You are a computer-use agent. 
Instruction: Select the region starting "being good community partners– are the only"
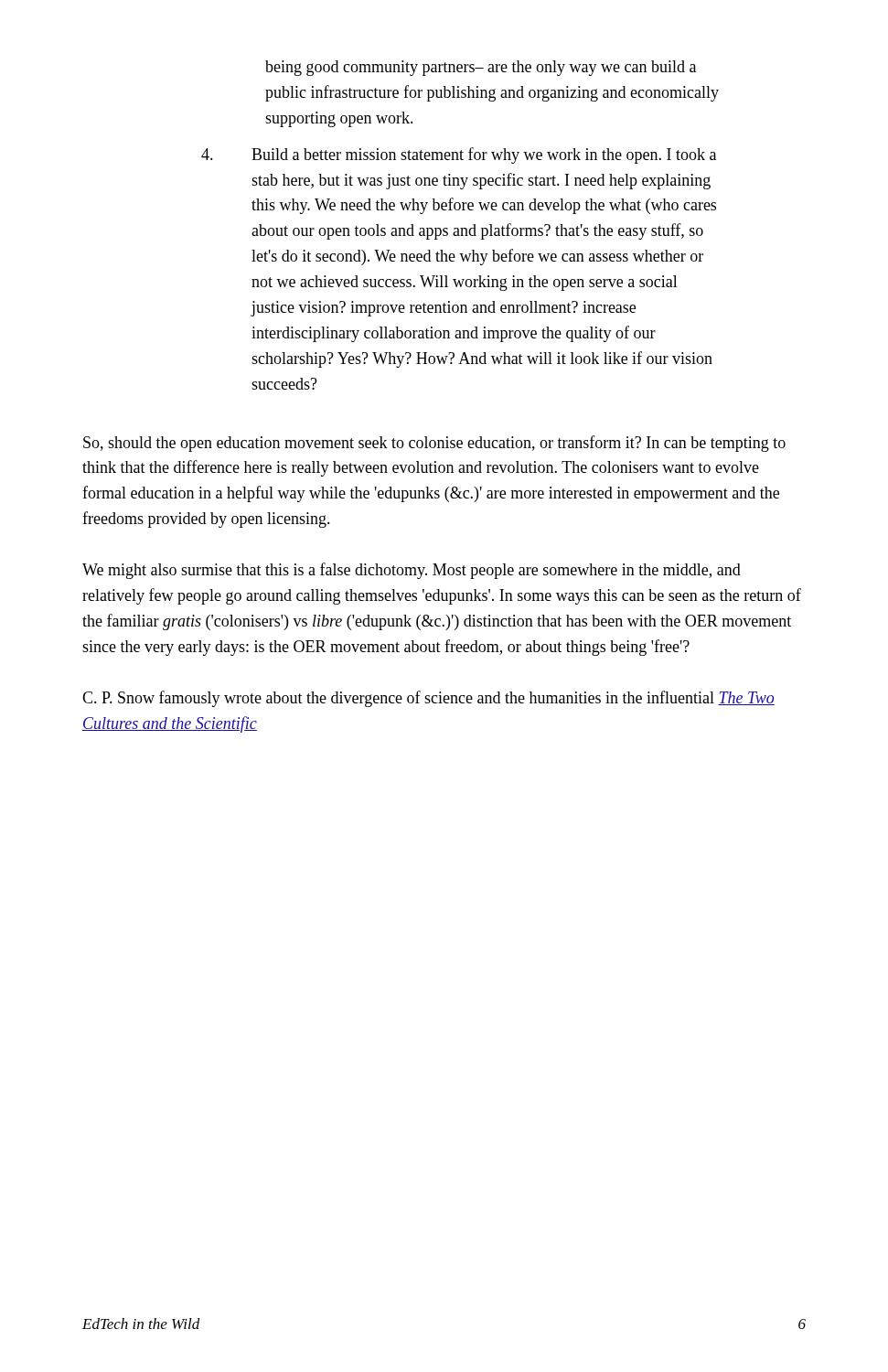pyautogui.click(x=492, y=92)
